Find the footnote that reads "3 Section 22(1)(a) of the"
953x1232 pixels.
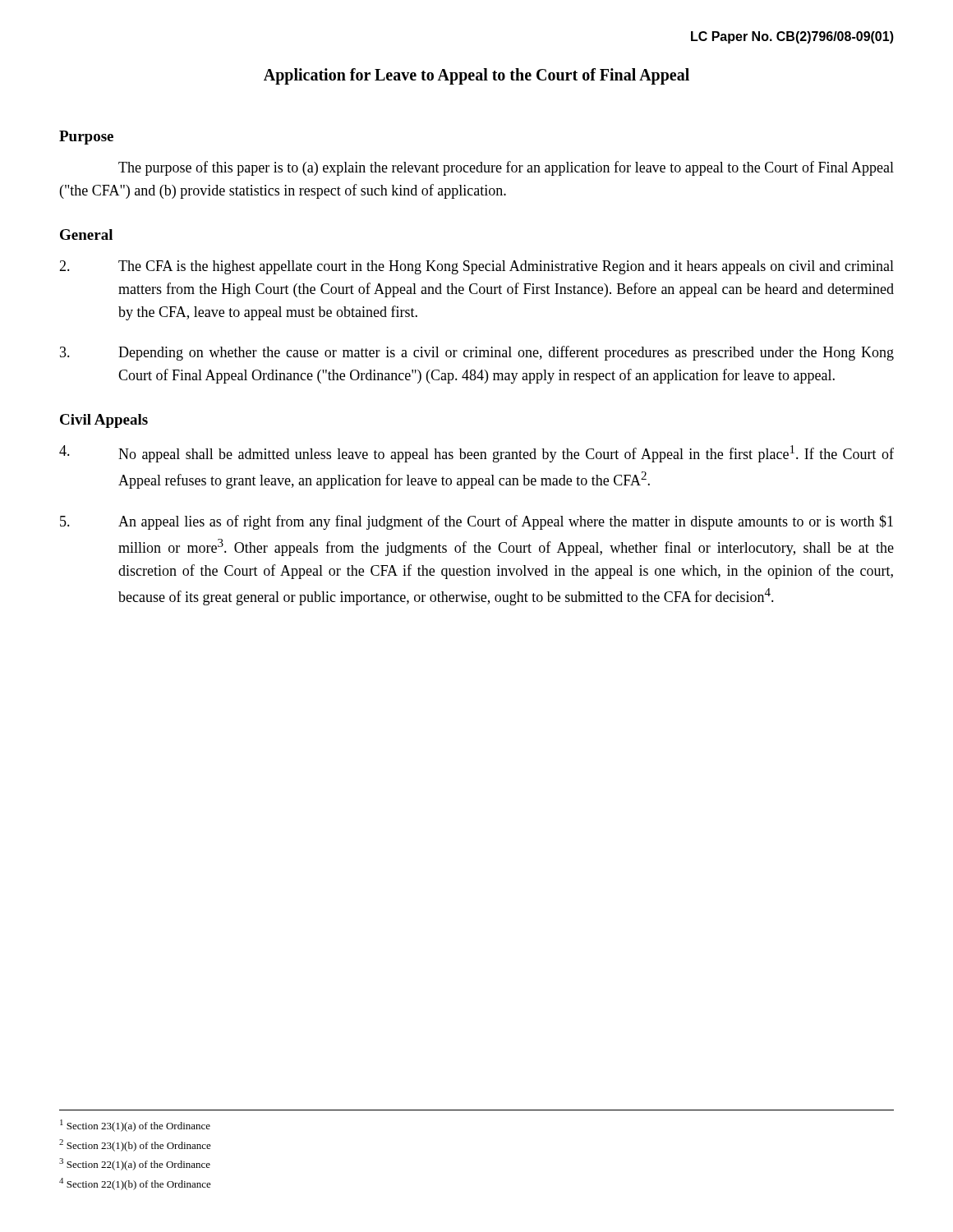[x=135, y=1163]
